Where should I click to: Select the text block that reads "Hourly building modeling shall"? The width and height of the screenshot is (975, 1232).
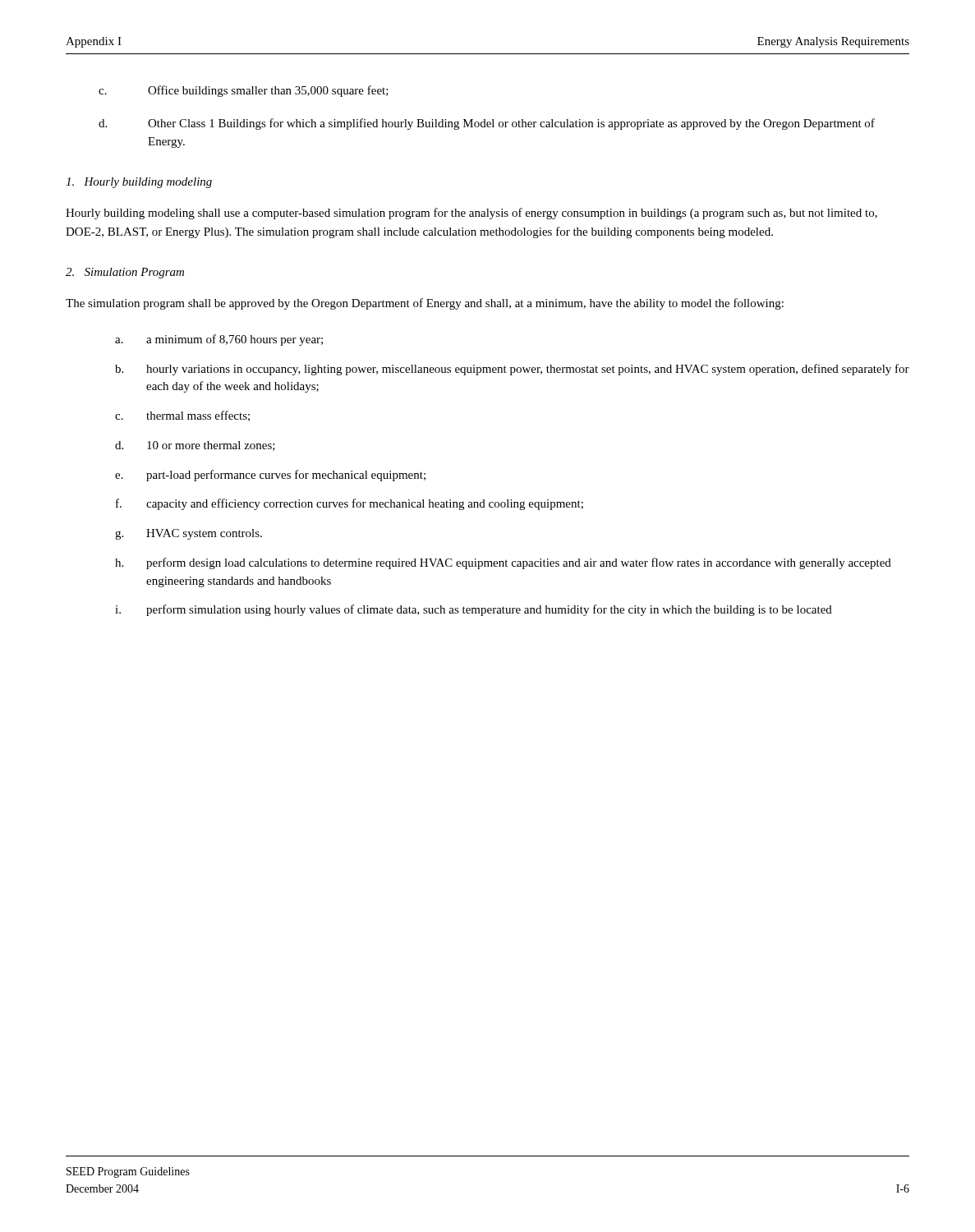coord(472,222)
